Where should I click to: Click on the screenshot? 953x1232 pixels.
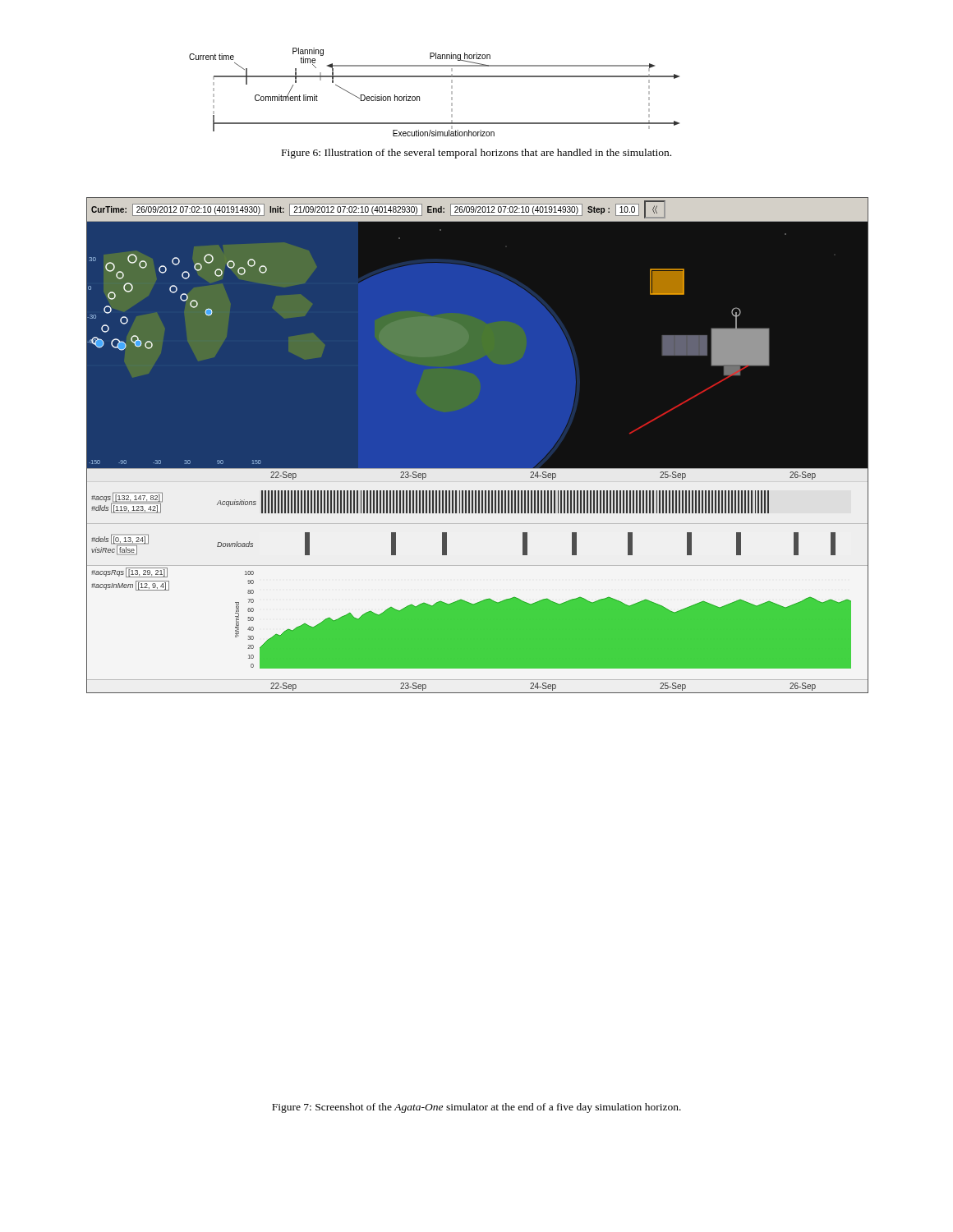(x=476, y=445)
